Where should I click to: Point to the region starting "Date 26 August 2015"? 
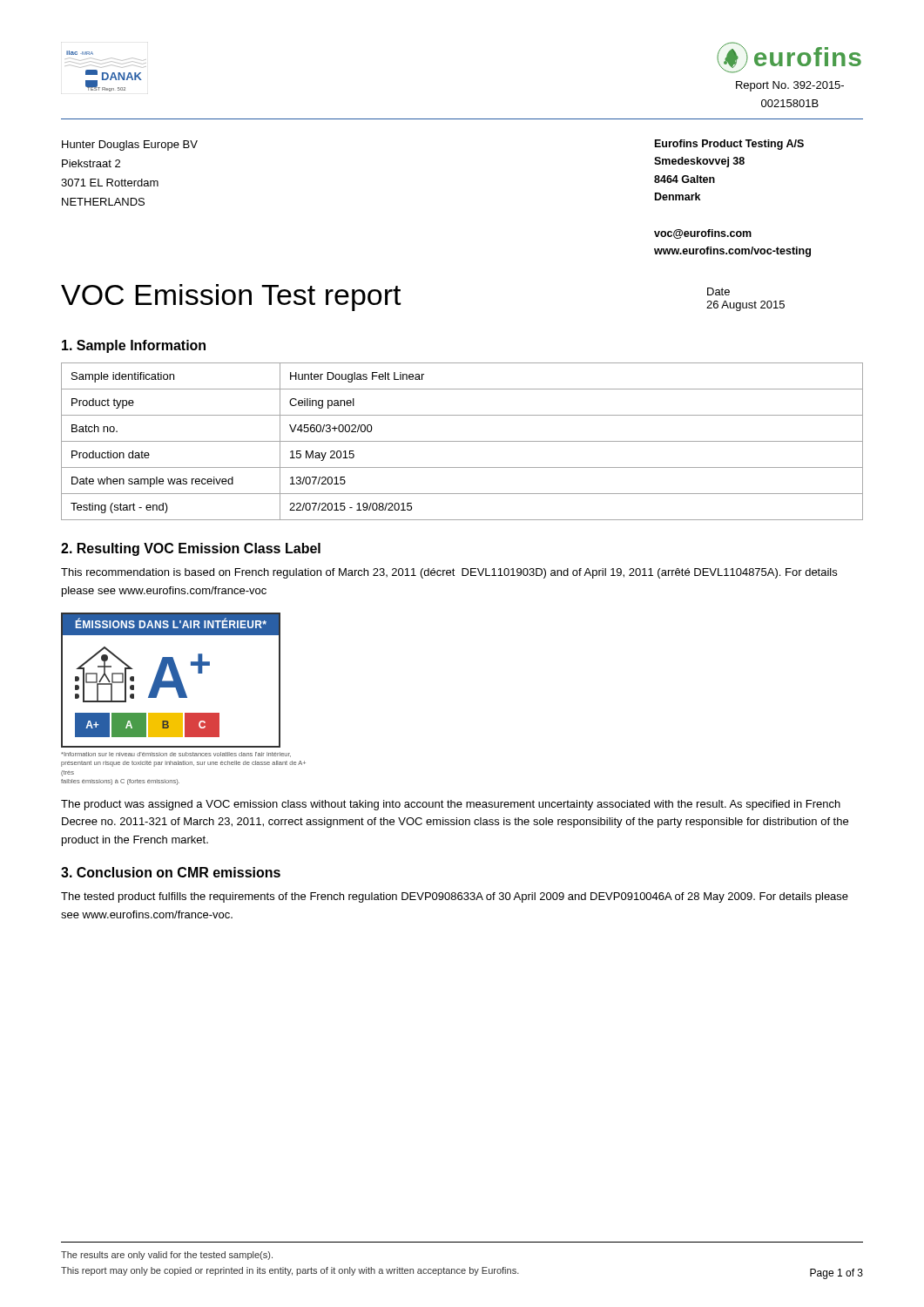pyautogui.click(x=746, y=298)
